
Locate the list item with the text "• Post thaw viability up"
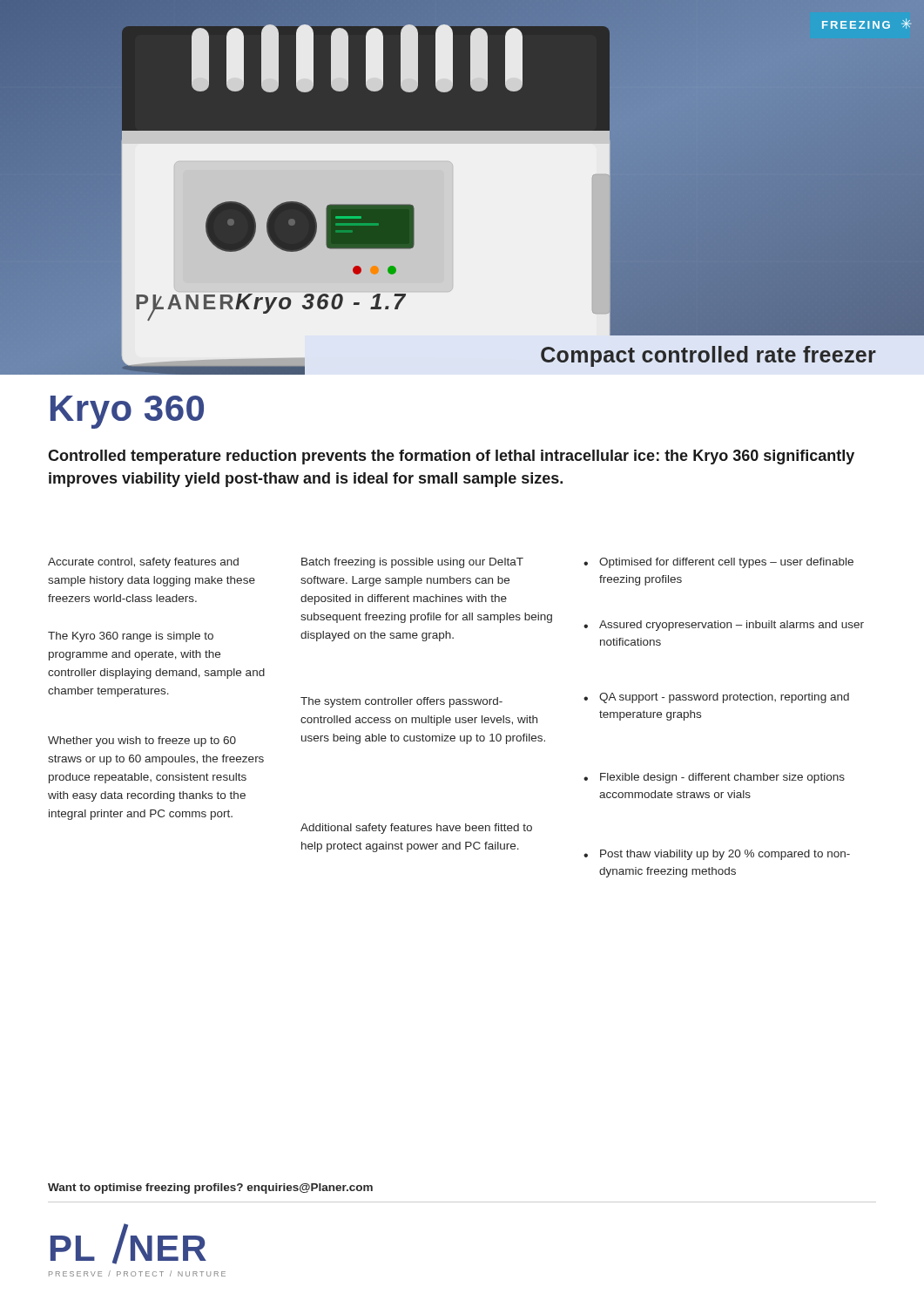point(732,863)
